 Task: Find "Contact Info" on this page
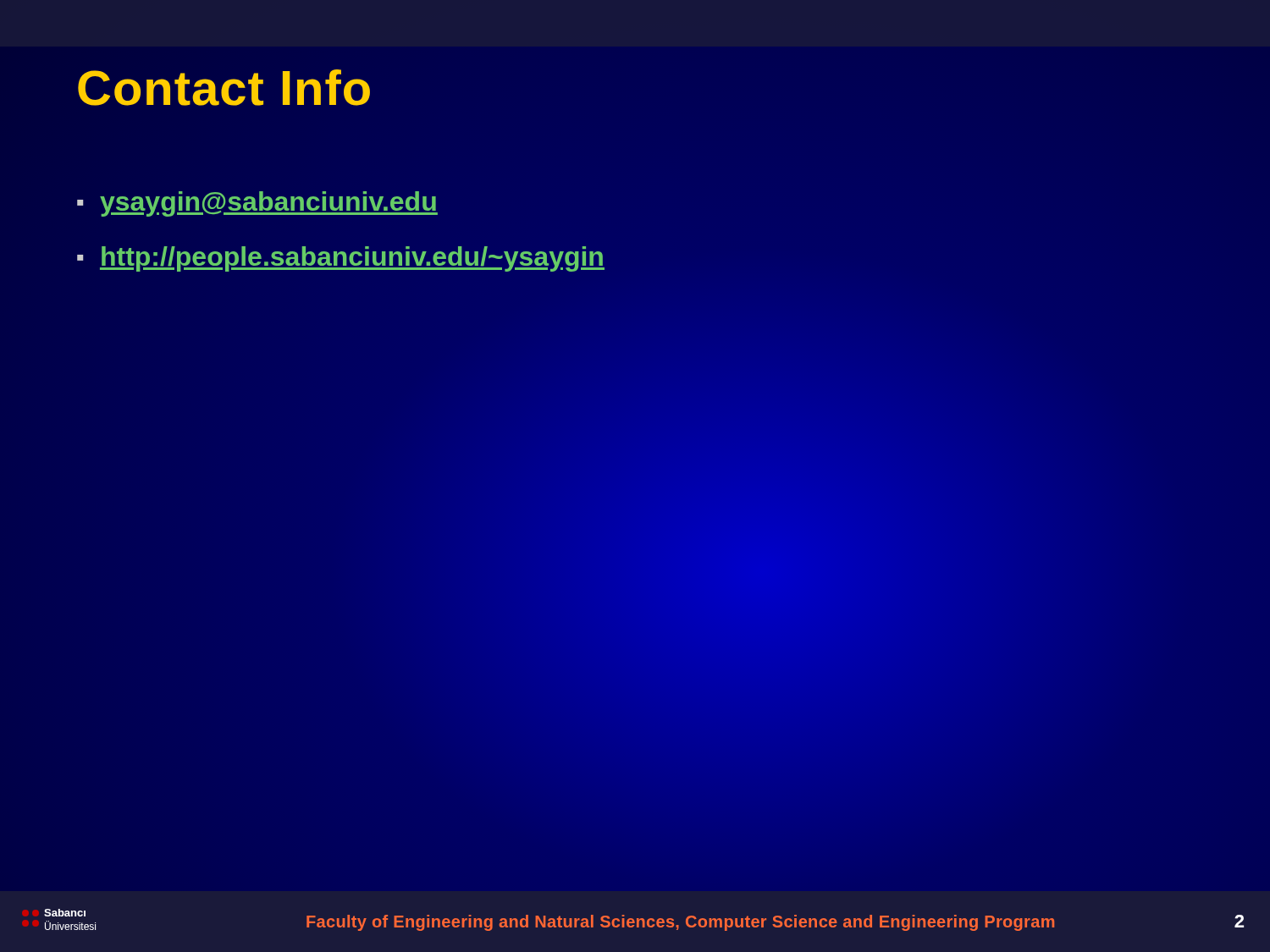[224, 88]
